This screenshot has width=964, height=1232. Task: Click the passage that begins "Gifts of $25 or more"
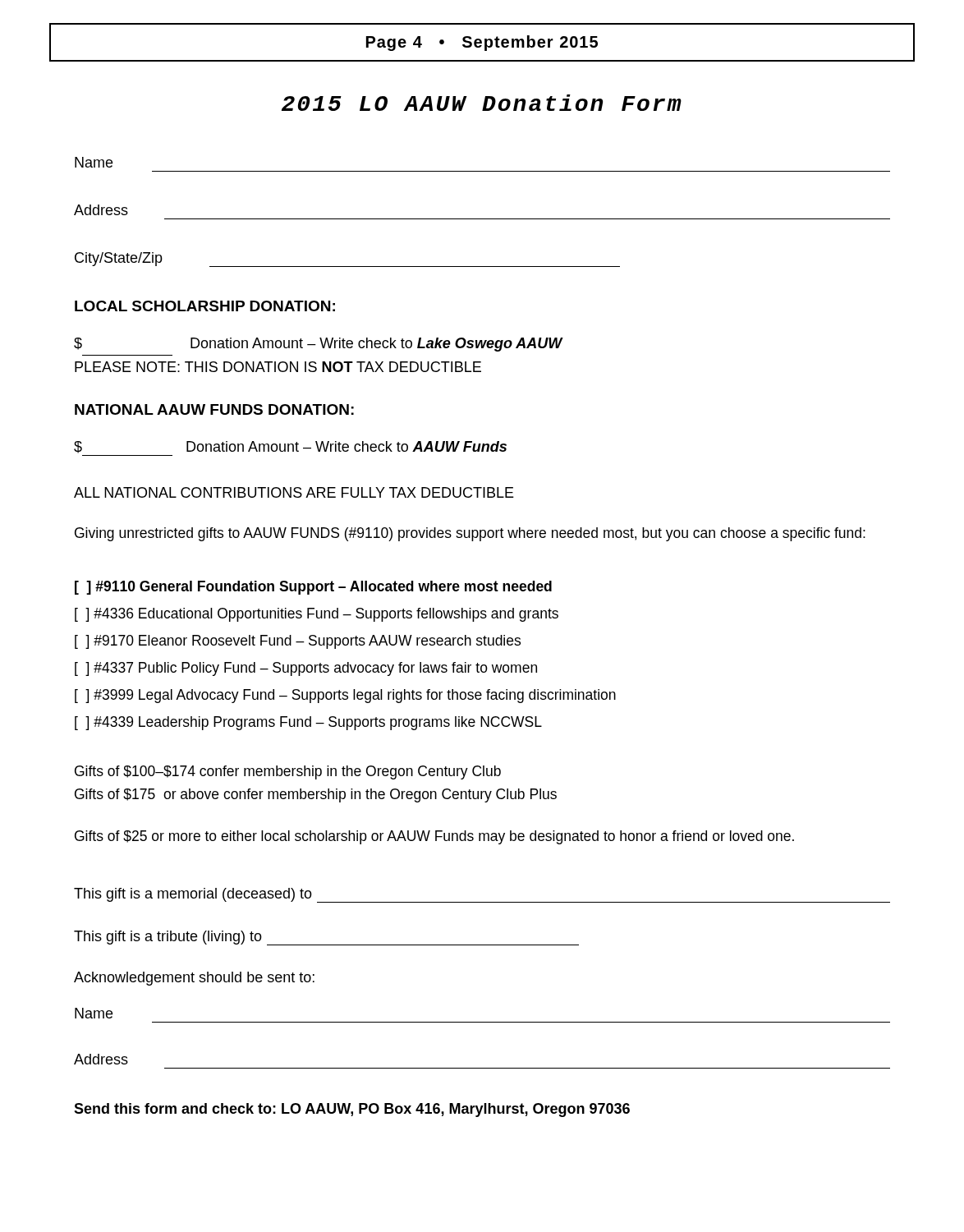[x=435, y=836]
